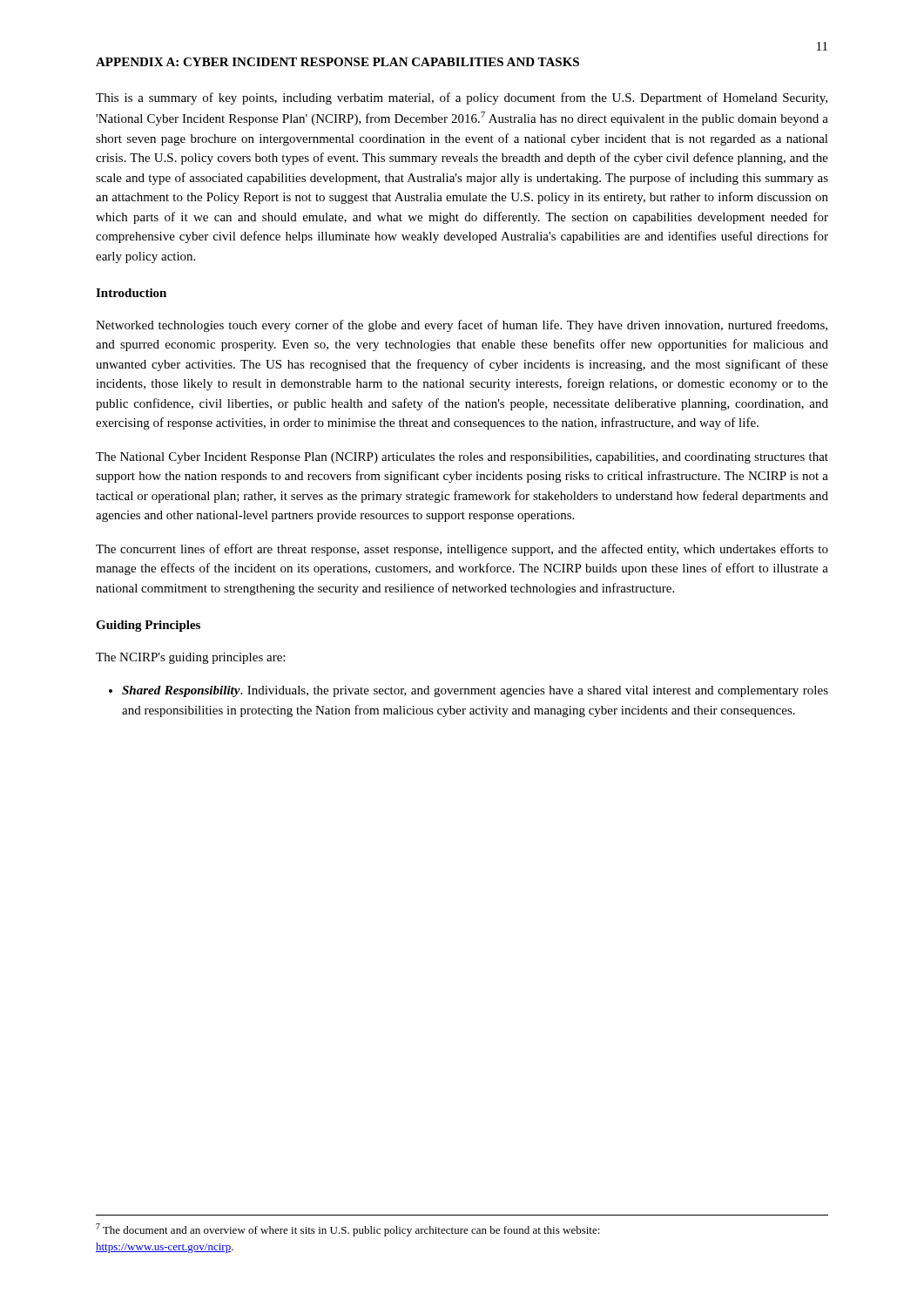Locate the text "Guiding Principles"
The height and width of the screenshot is (1307, 924).
coord(148,626)
